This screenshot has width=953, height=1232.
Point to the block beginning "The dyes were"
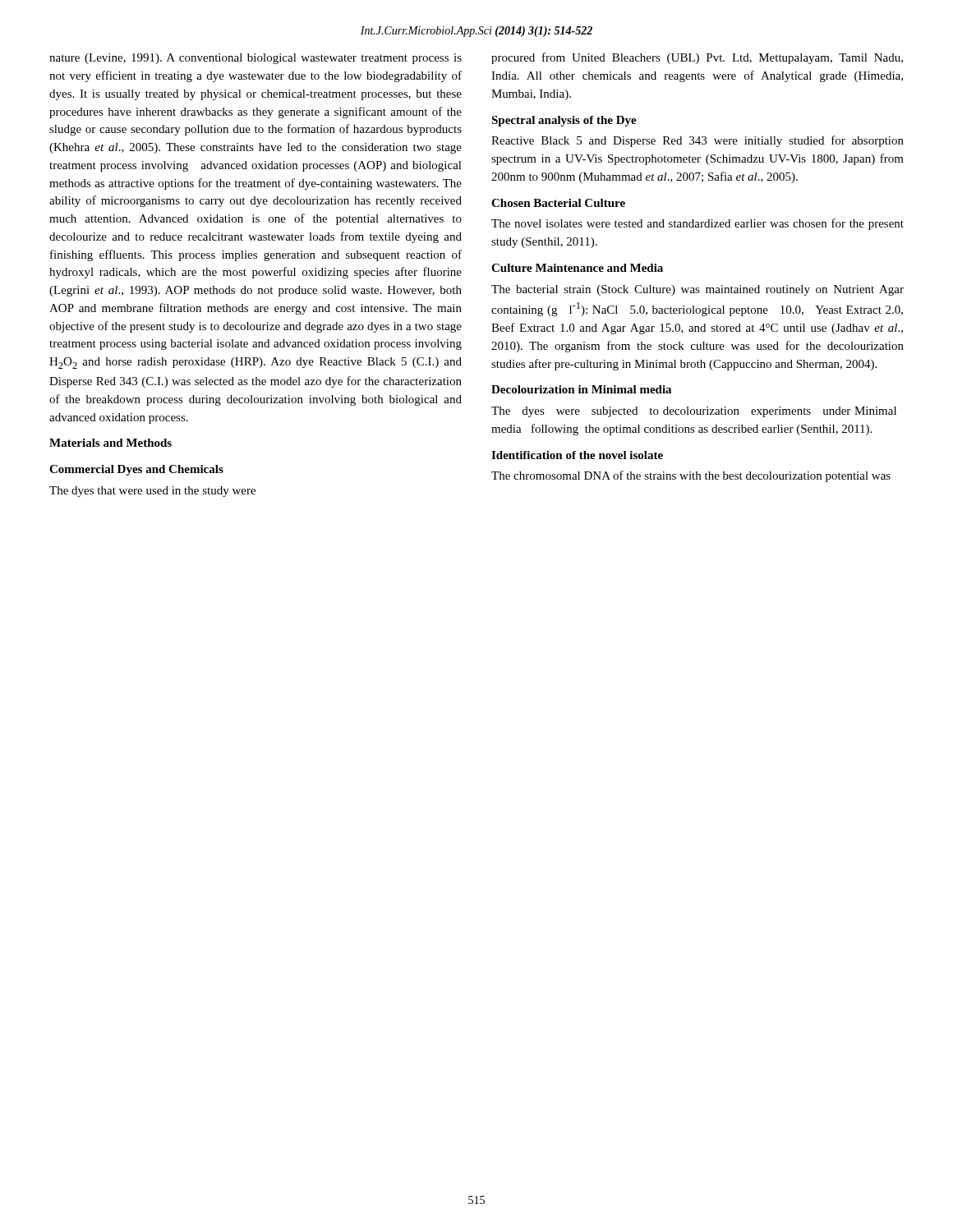[x=698, y=420]
